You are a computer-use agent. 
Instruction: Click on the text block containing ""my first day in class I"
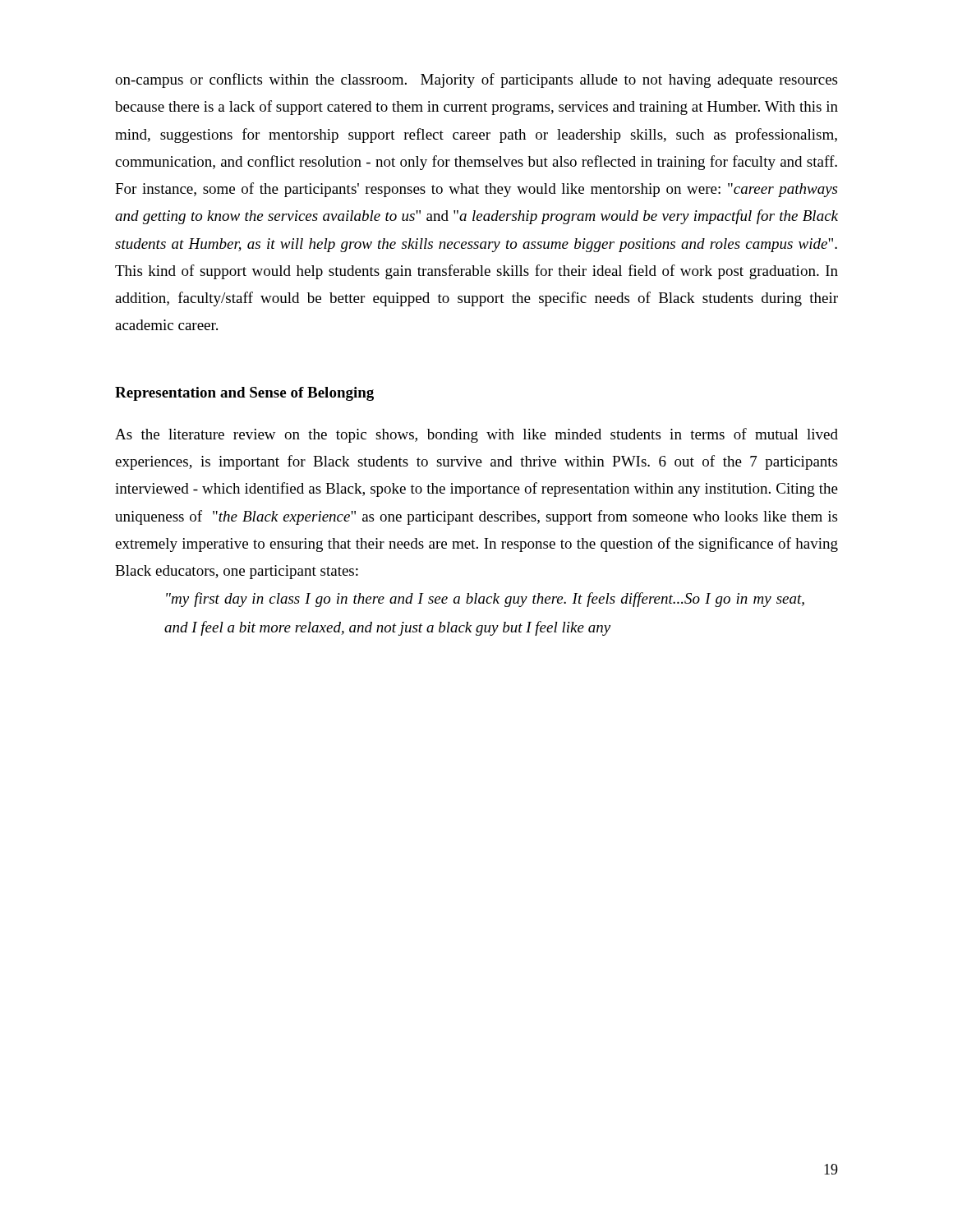485,613
